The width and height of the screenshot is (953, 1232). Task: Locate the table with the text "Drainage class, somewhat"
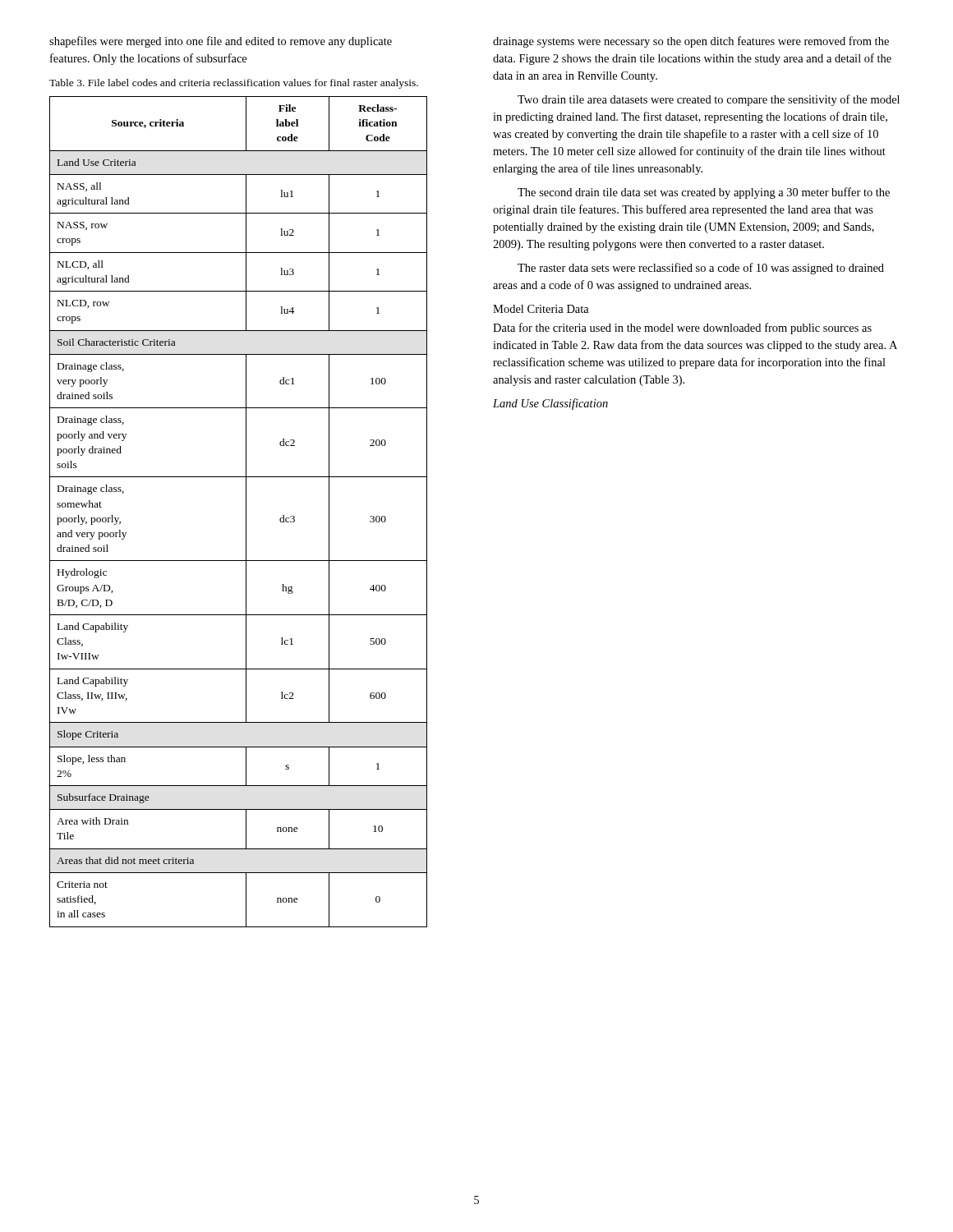(238, 511)
